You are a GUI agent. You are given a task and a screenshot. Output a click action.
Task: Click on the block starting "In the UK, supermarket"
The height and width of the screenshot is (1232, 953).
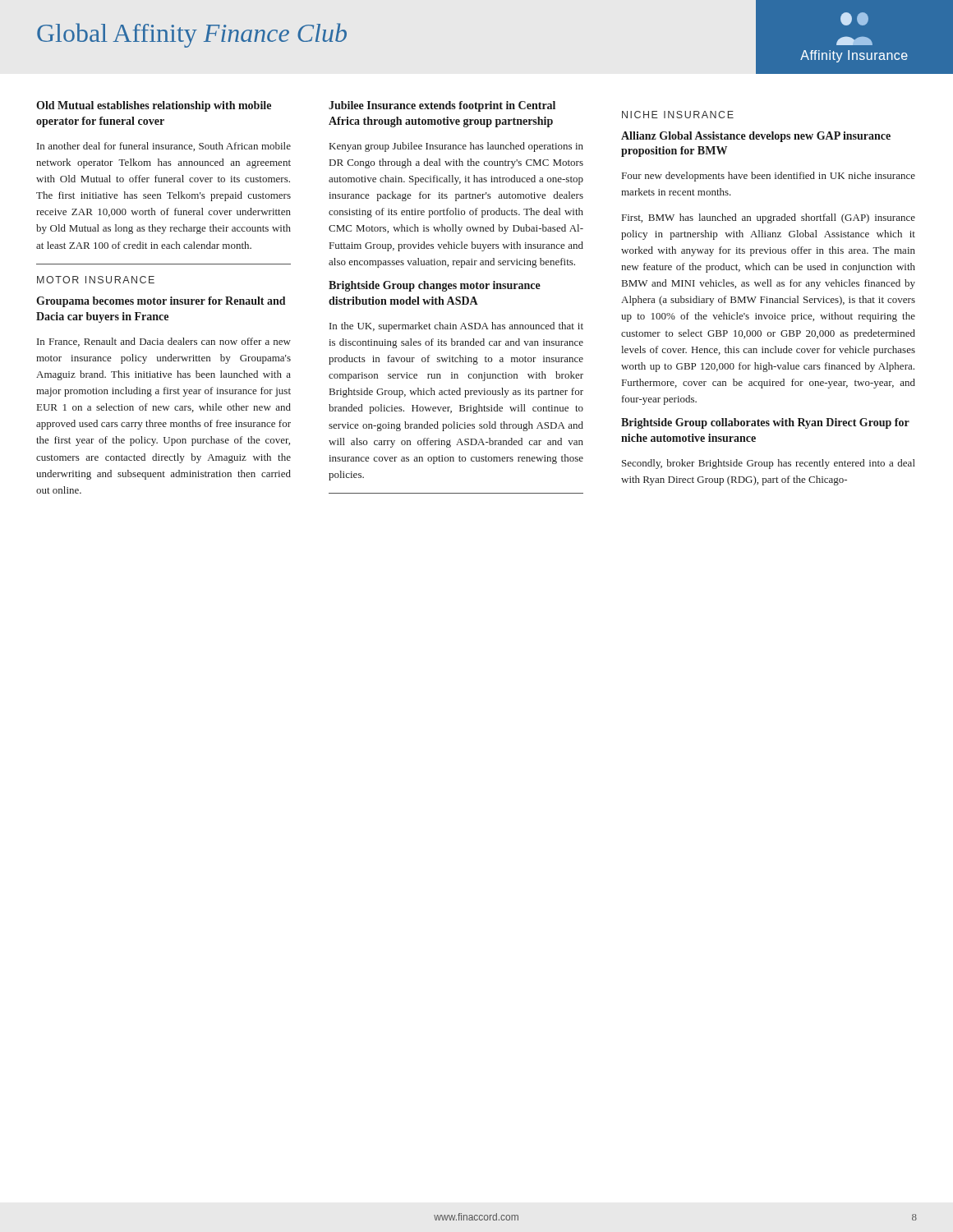click(456, 400)
